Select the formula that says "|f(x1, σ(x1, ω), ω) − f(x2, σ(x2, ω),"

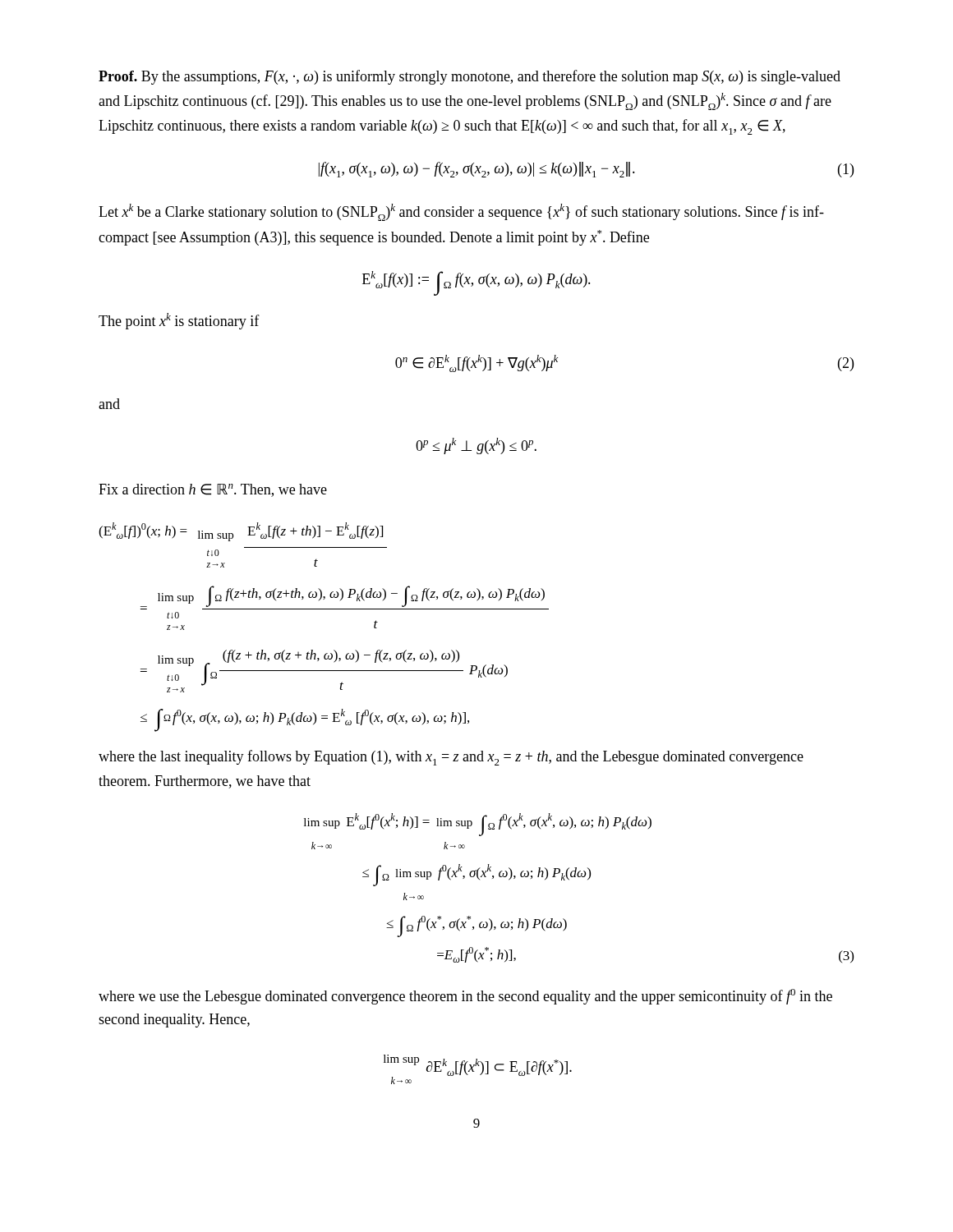pyautogui.click(x=586, y=169)
